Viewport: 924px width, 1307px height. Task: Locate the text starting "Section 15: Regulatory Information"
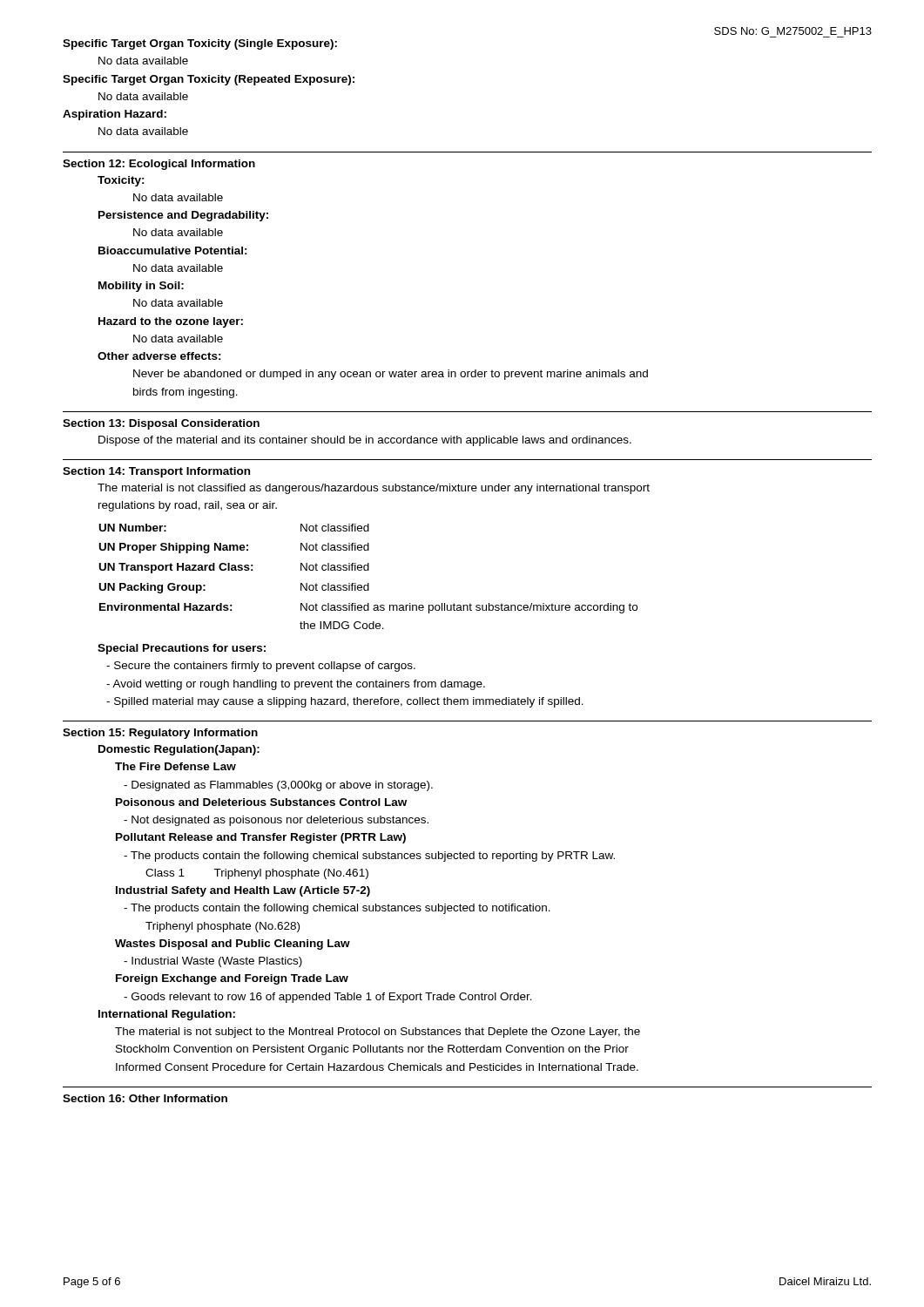click(160, 732)
